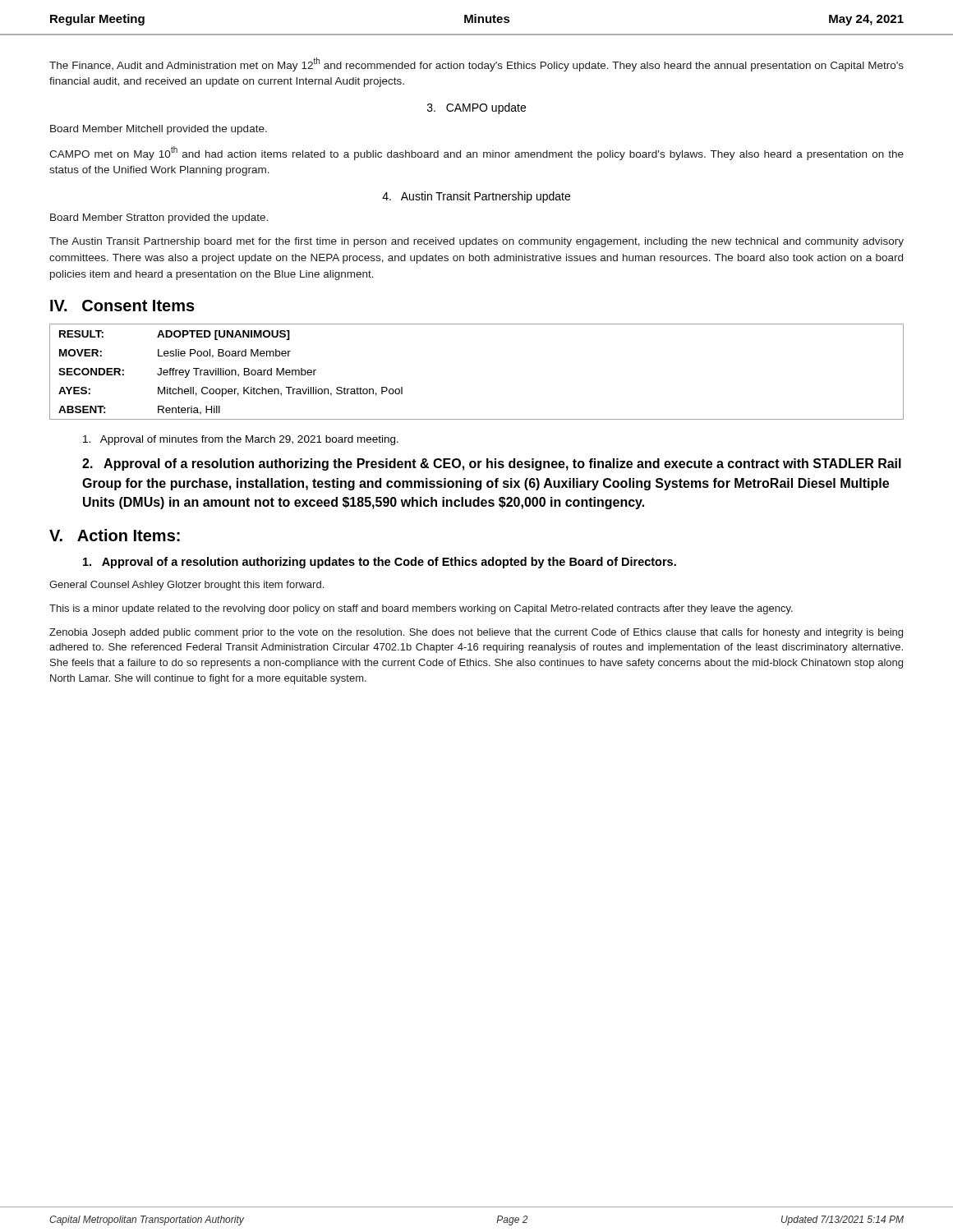Image resolution: width=953 pixels, height=1232 pixels.
Task: Navigate to the region starting "4. Austin Transit Partnership"
Action: pyautogui.click(x=476, y=196)
